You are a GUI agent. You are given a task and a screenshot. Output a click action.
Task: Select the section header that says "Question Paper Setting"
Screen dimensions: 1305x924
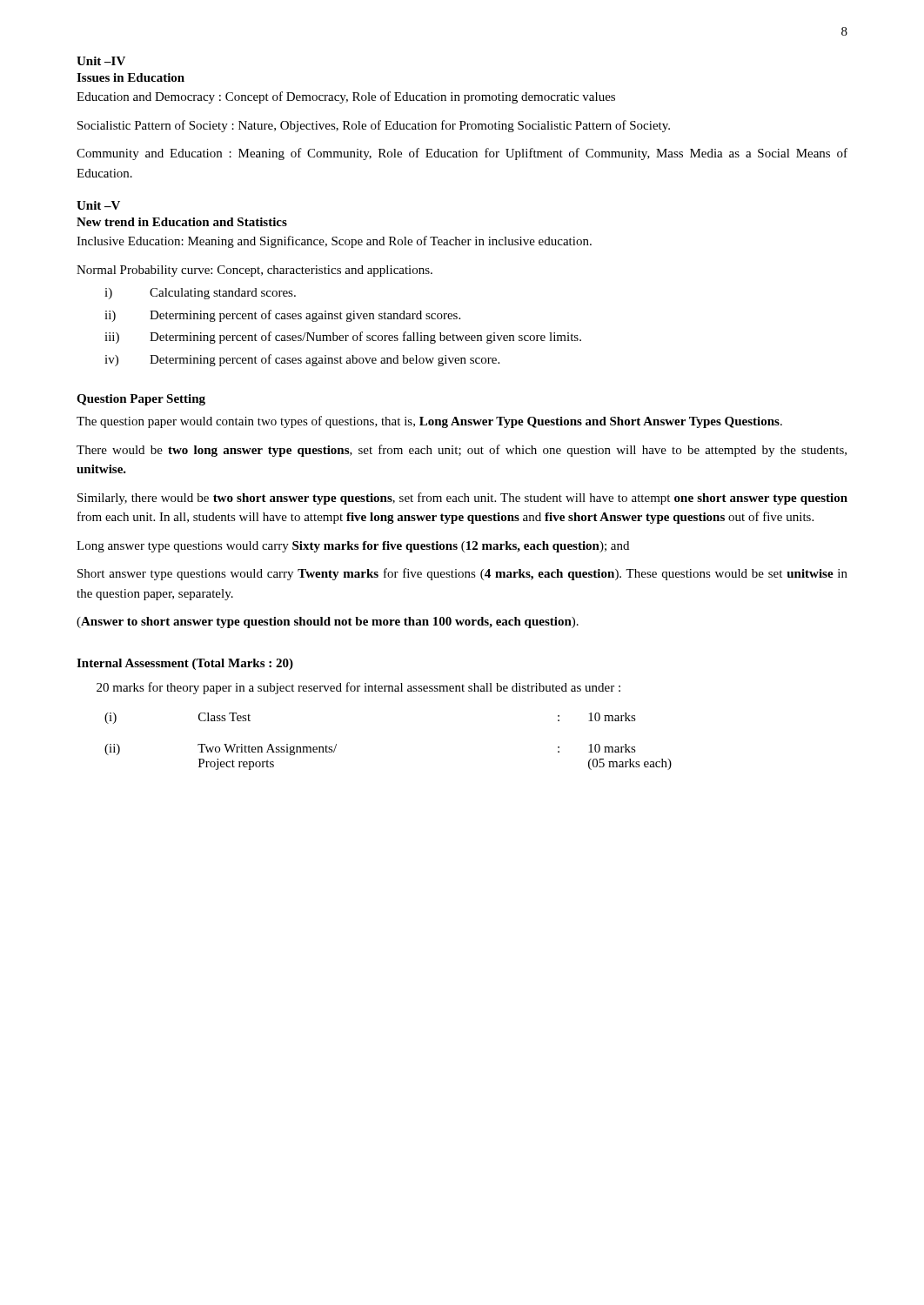(141, 398)
